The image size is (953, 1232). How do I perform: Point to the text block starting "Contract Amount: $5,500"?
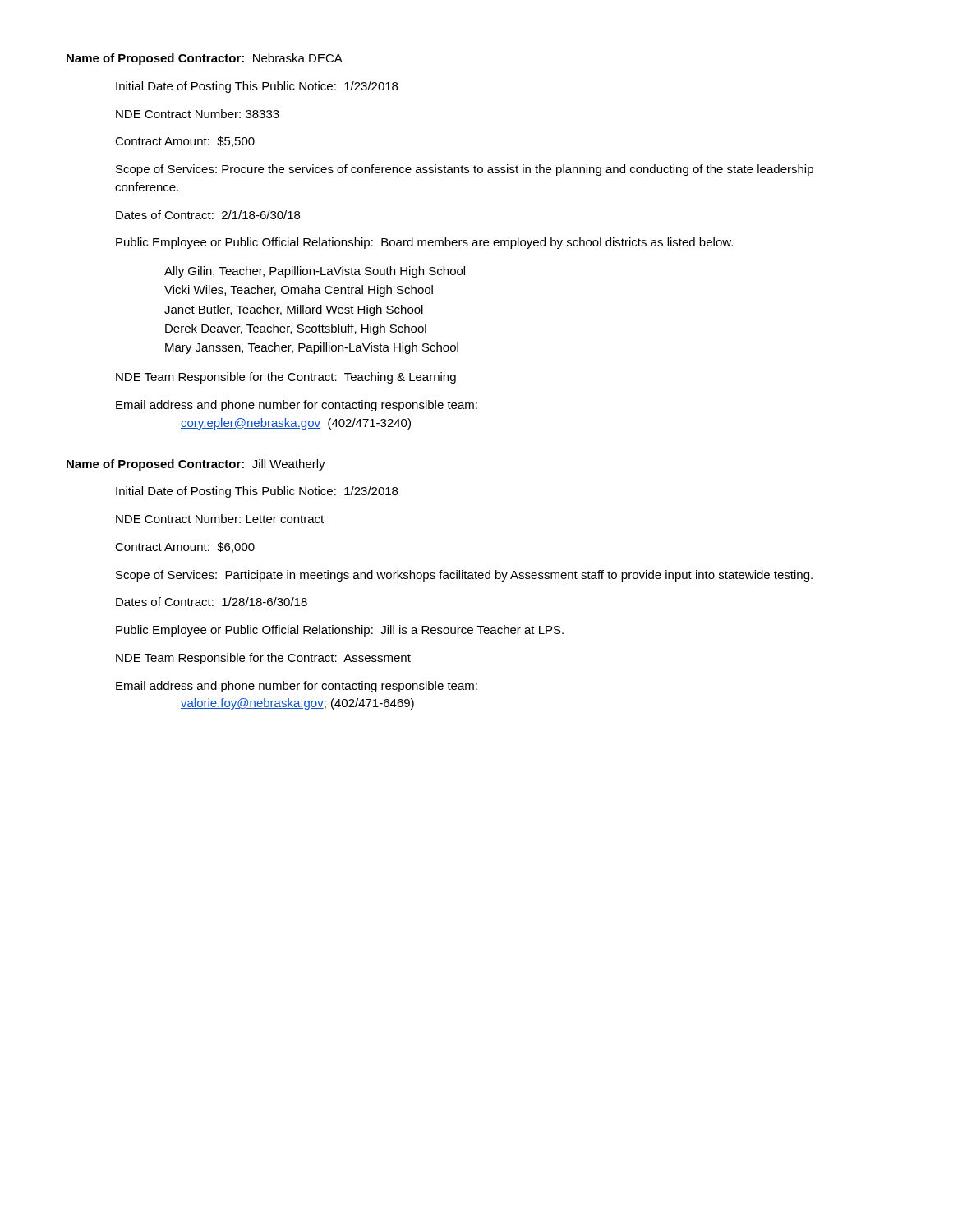[185, 141]
